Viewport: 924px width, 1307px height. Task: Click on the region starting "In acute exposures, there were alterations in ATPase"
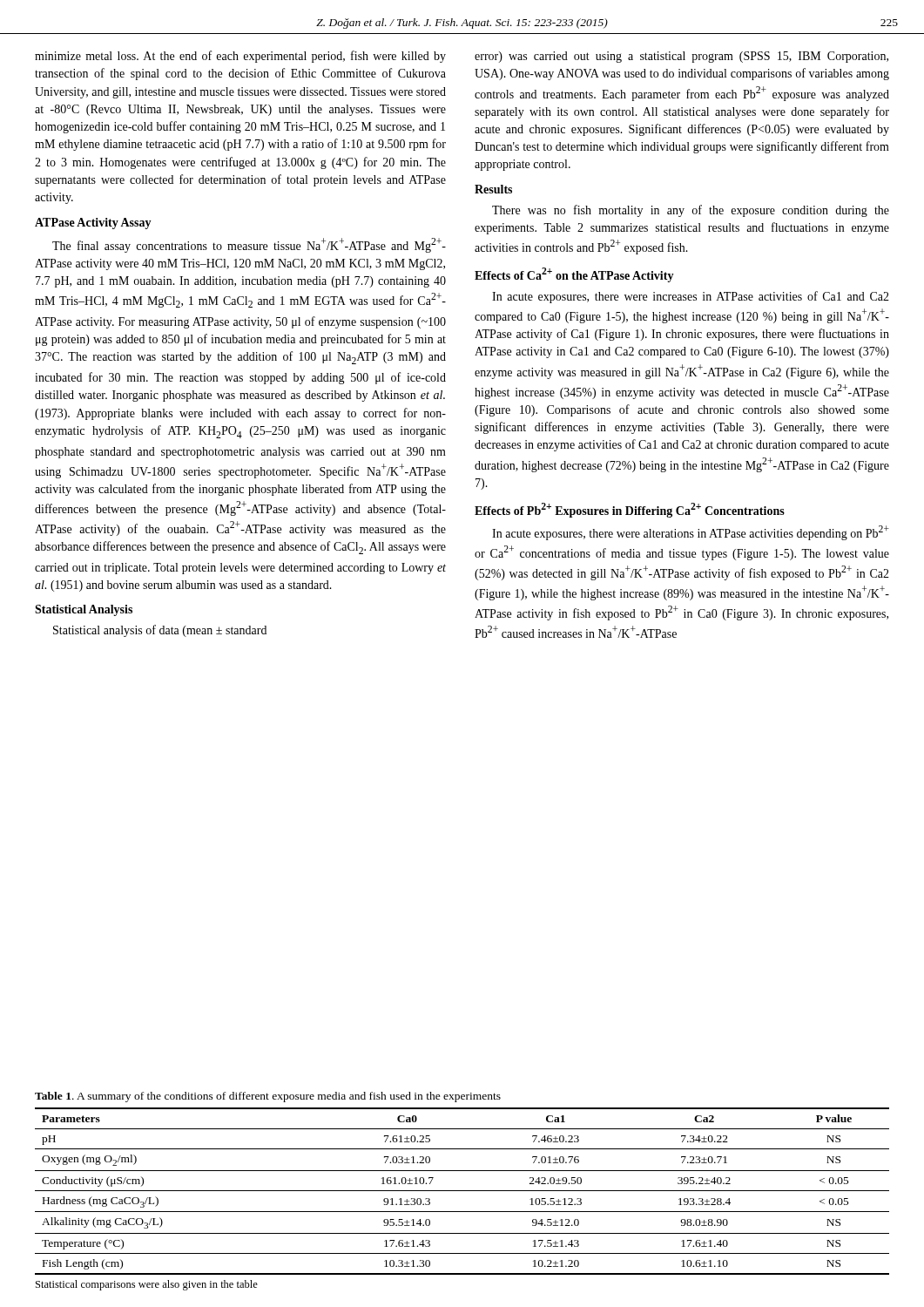(x=682, y=583)
